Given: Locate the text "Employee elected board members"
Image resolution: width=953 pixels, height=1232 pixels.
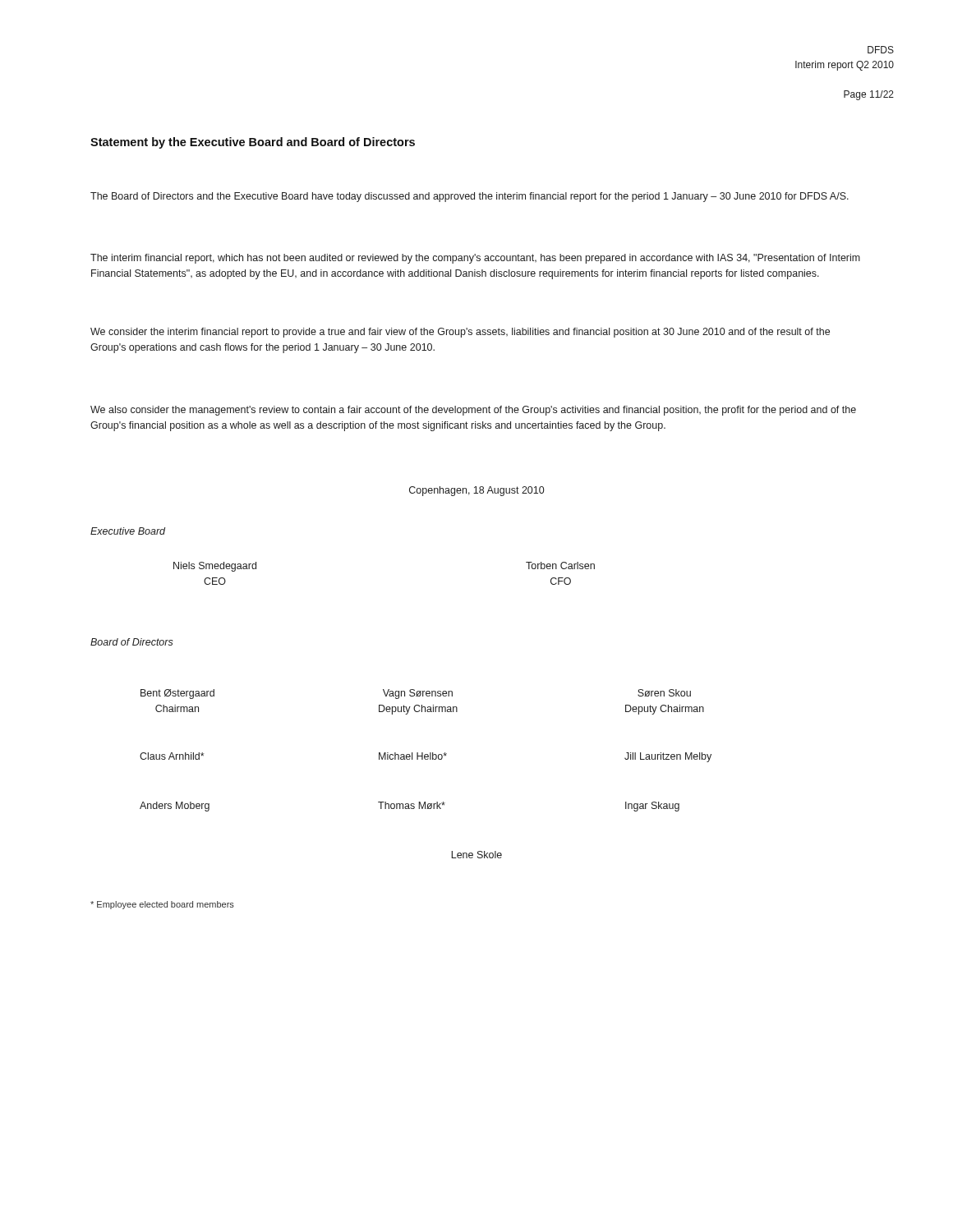Looking at the screenshot, I should (x=162, y=904).
